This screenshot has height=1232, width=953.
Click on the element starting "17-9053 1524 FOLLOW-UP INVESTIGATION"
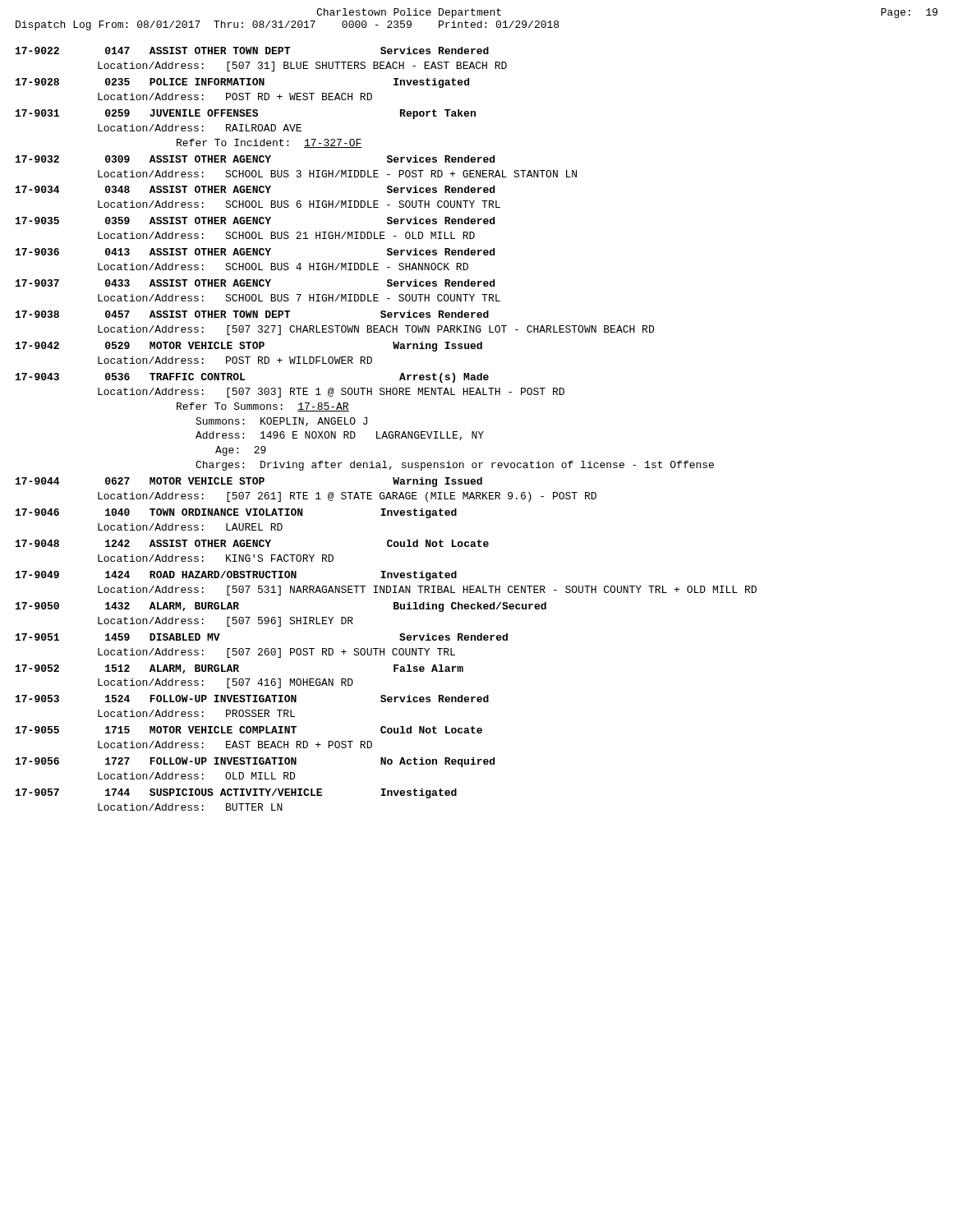pyautogui.click(x=252, y=707)
